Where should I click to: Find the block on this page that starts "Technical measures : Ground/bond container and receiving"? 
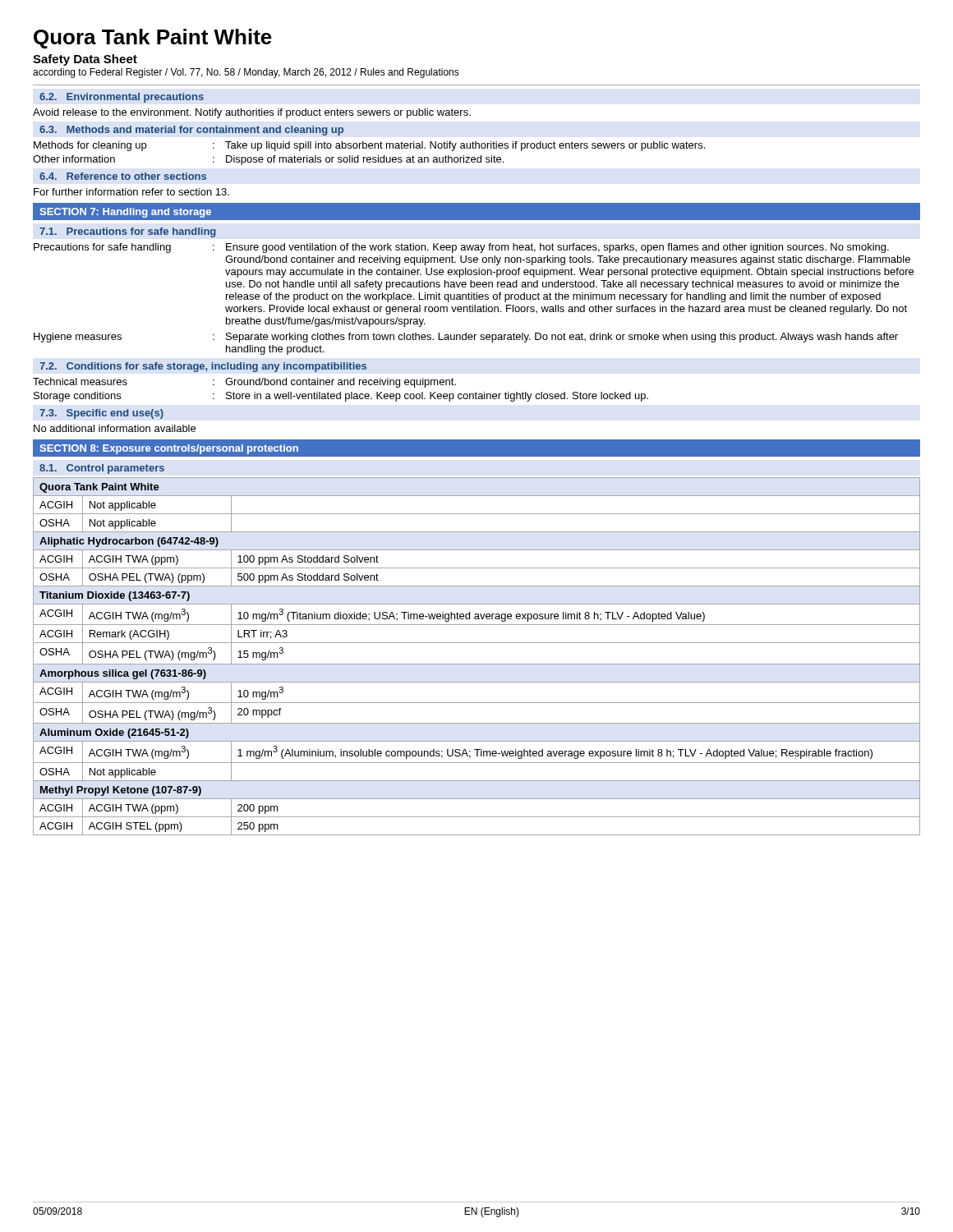click(476, 389)
